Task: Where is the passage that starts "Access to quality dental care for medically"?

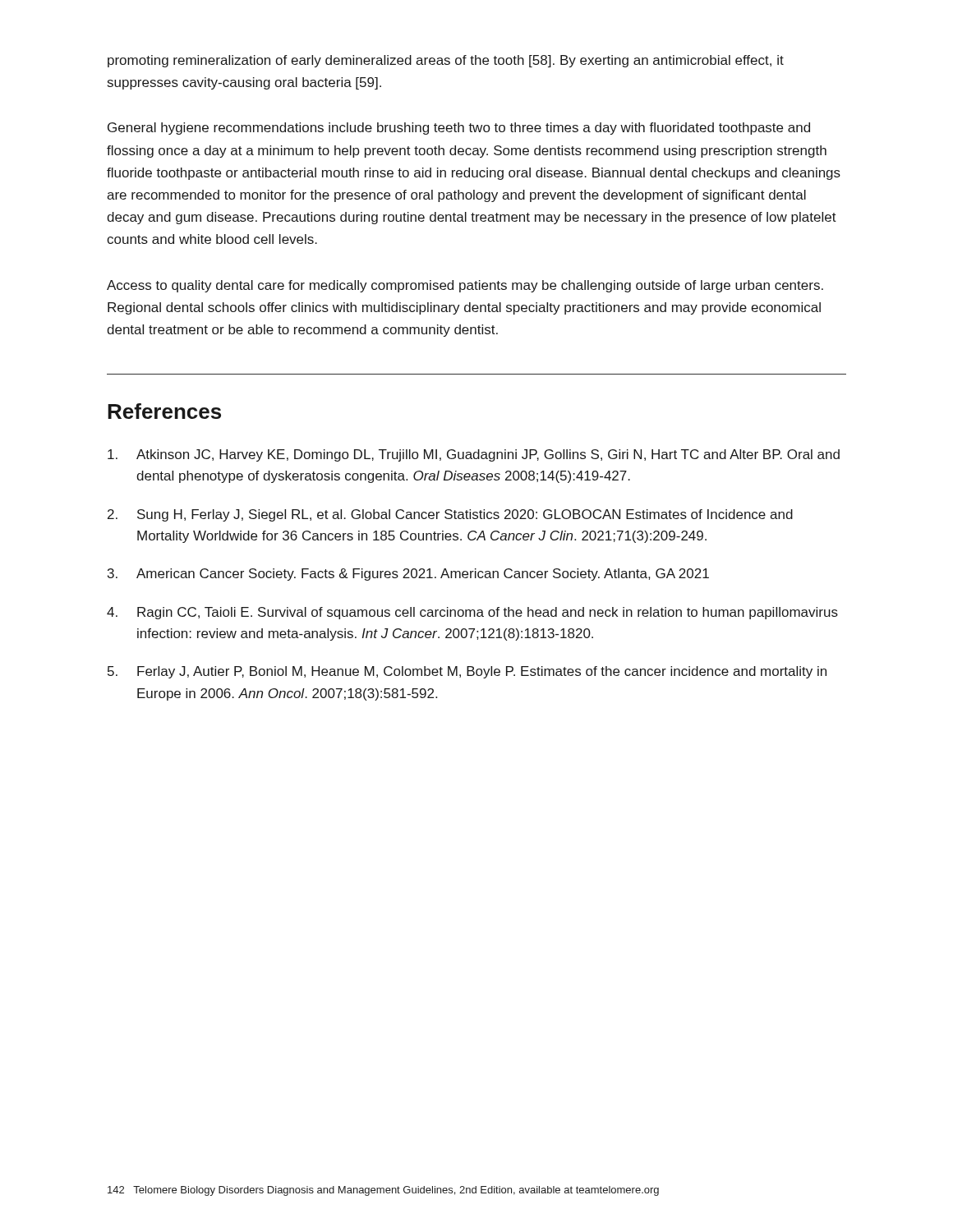Action: (465, 307)
